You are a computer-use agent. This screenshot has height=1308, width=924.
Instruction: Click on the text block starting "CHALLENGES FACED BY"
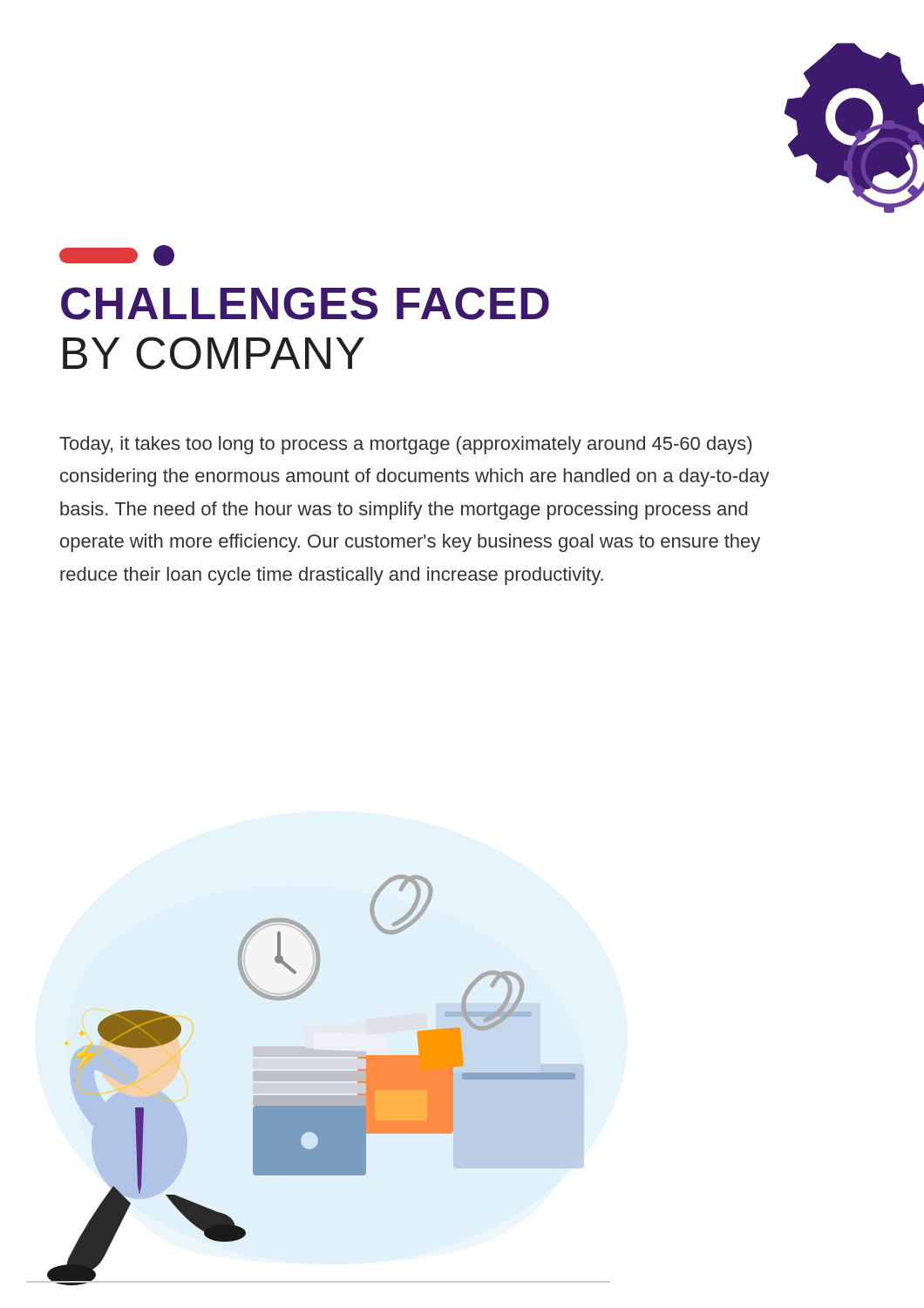point(417,329)
